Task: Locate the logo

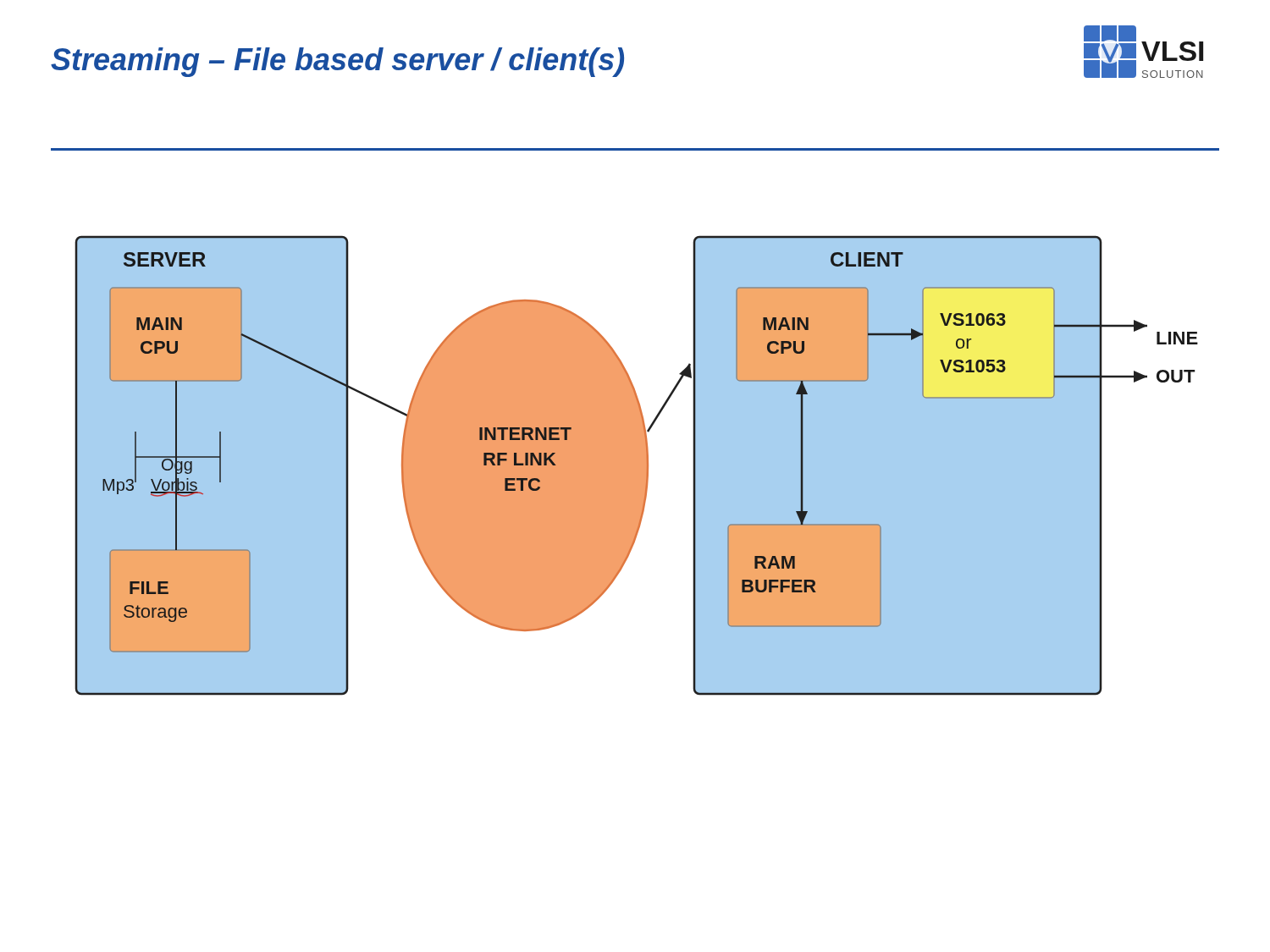Action: pos(1151,63)
